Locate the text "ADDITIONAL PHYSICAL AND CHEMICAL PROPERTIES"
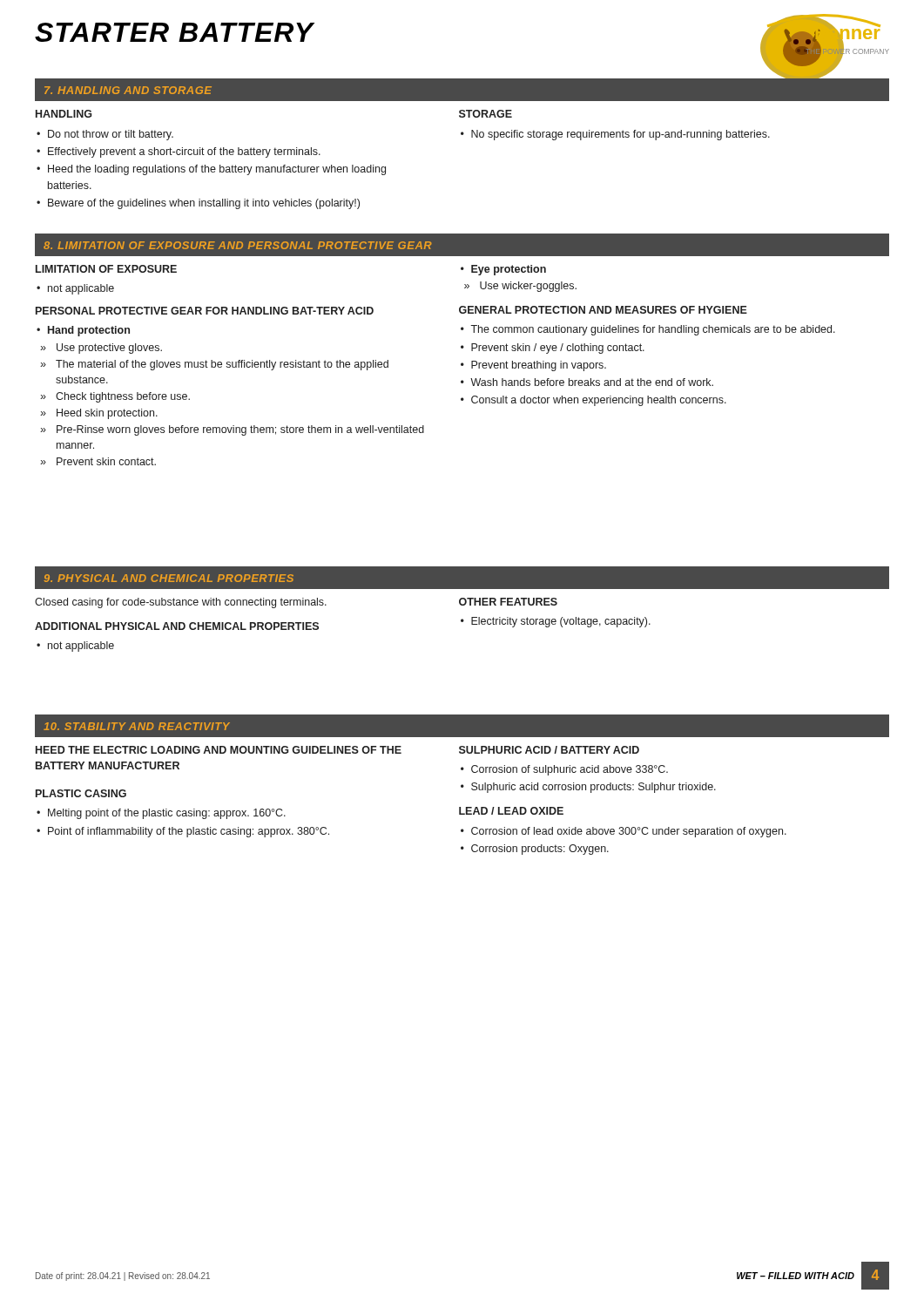 pos(234,627)
